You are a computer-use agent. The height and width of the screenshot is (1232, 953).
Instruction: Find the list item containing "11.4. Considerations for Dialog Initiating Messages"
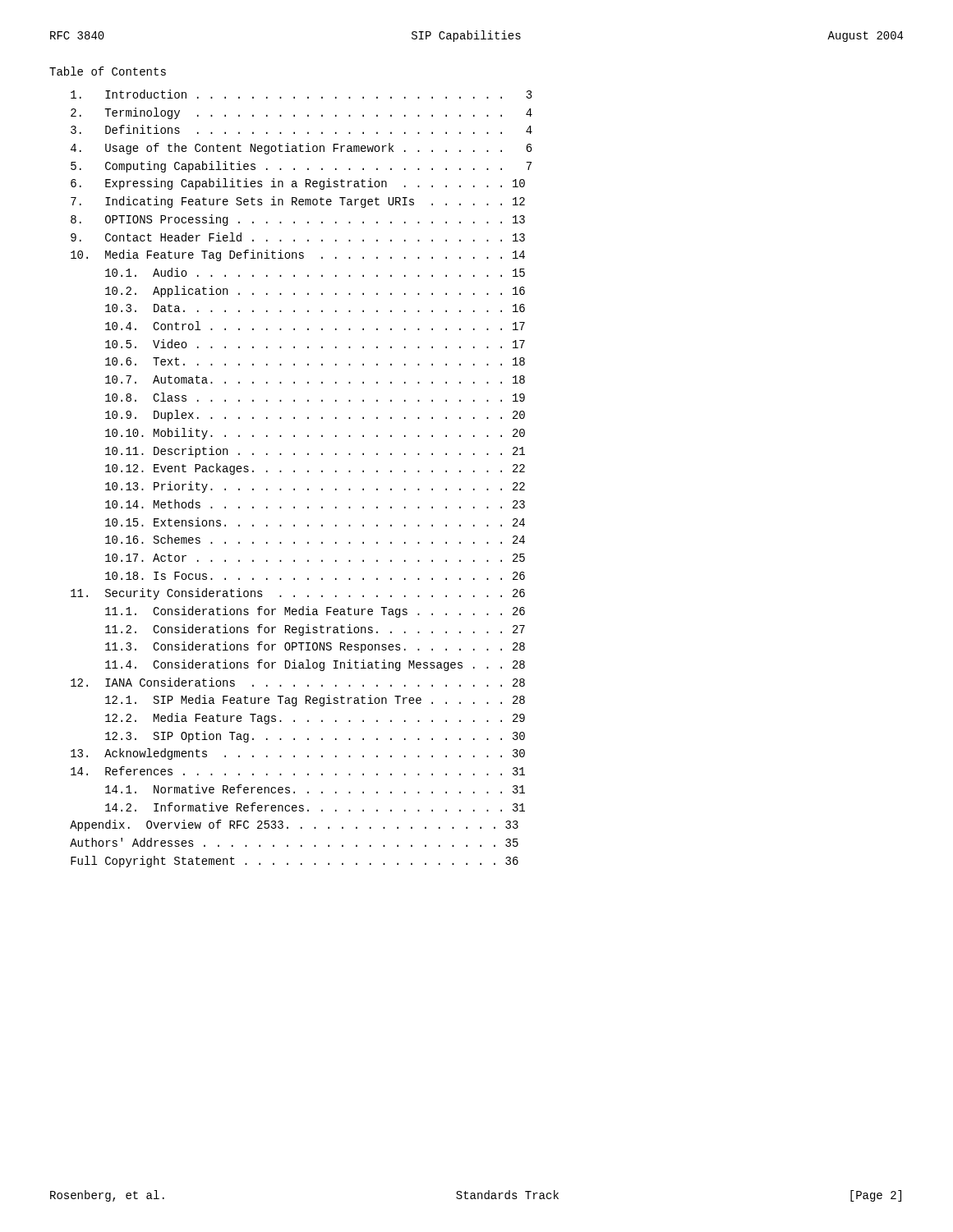coord(287,665)
